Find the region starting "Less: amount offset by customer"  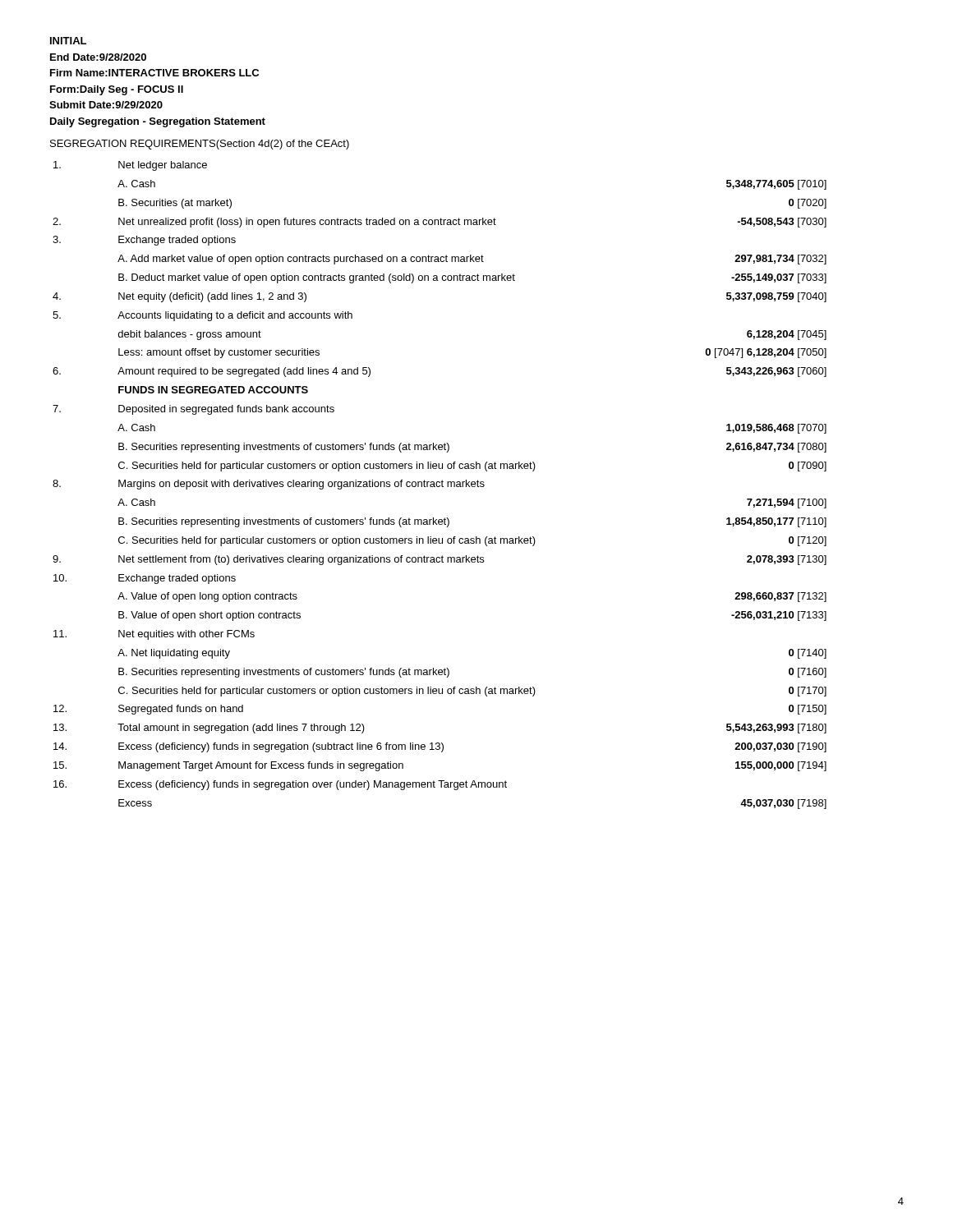tap(219, 353)
